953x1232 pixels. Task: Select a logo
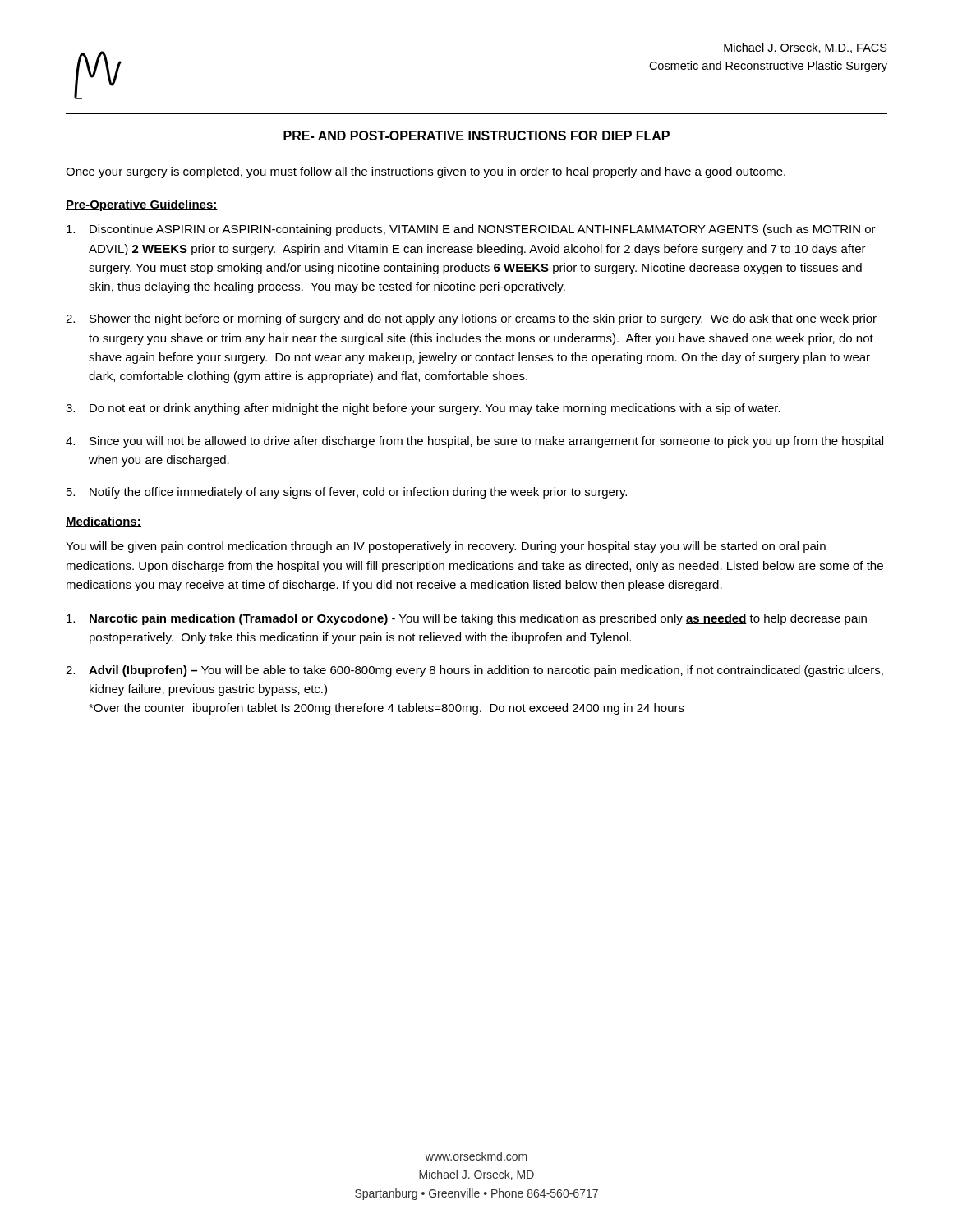pos(103,72)
